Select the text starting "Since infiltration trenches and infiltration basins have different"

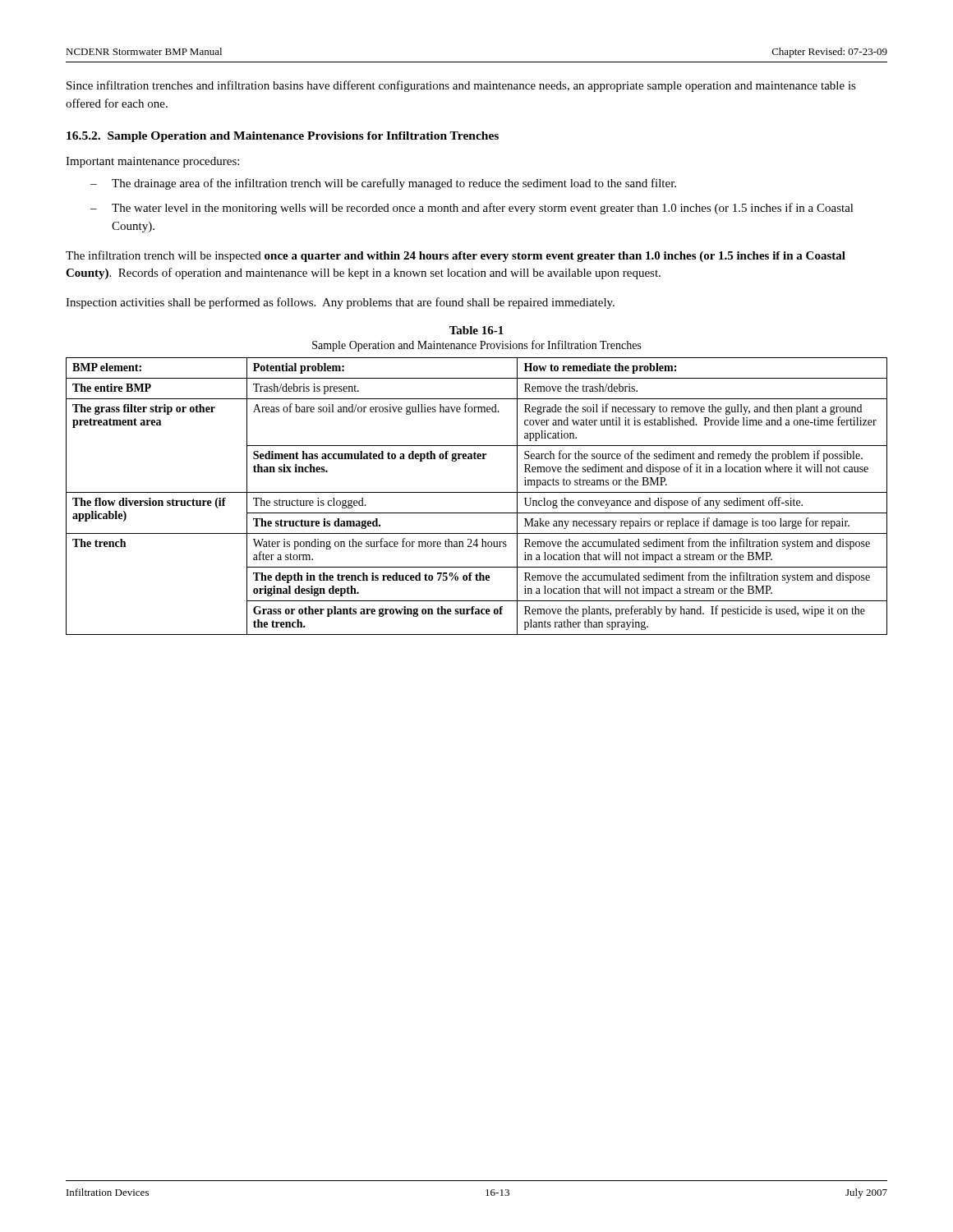point(461,94)
